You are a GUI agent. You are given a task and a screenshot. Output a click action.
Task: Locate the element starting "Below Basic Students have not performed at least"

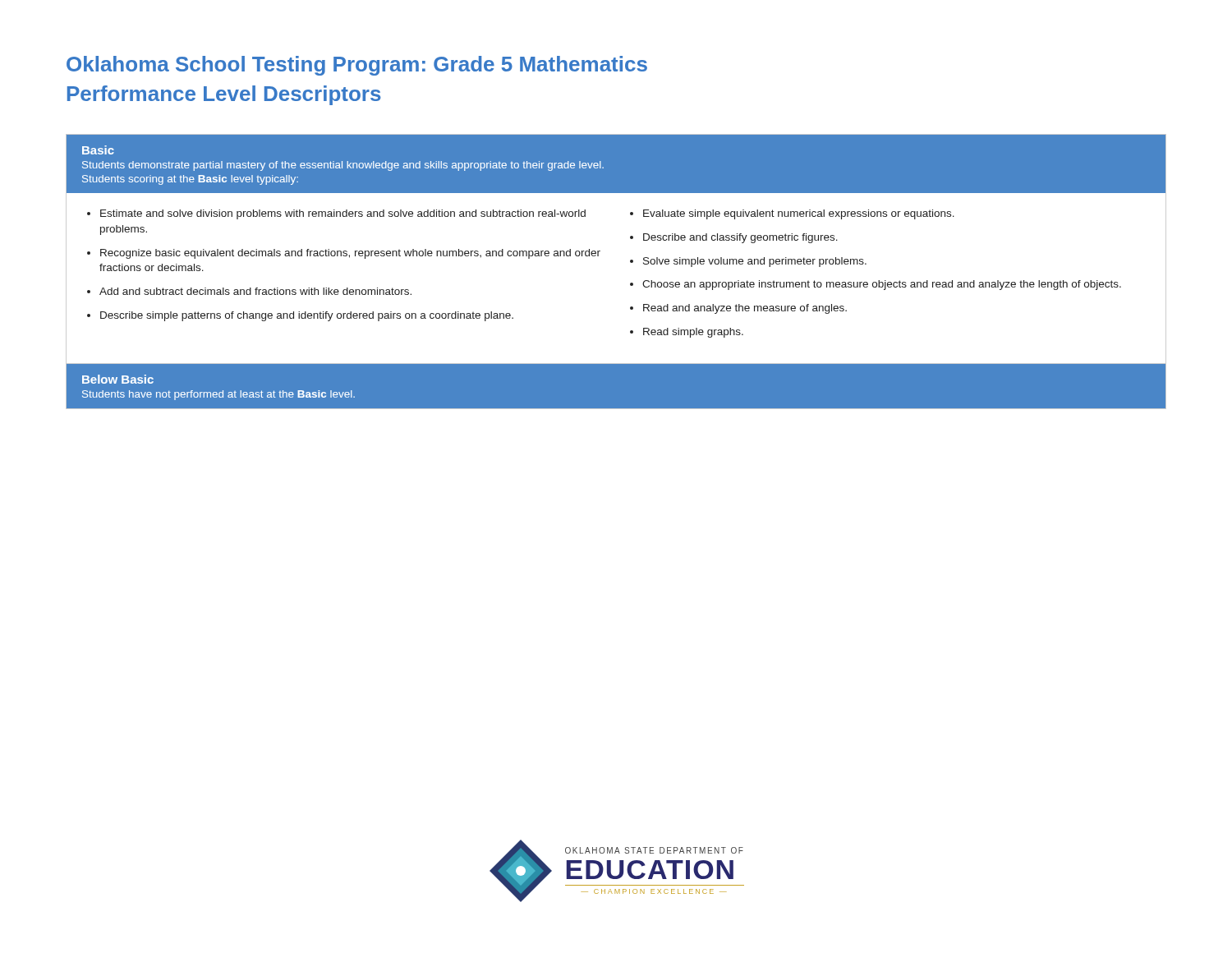(x=118, y=379)
